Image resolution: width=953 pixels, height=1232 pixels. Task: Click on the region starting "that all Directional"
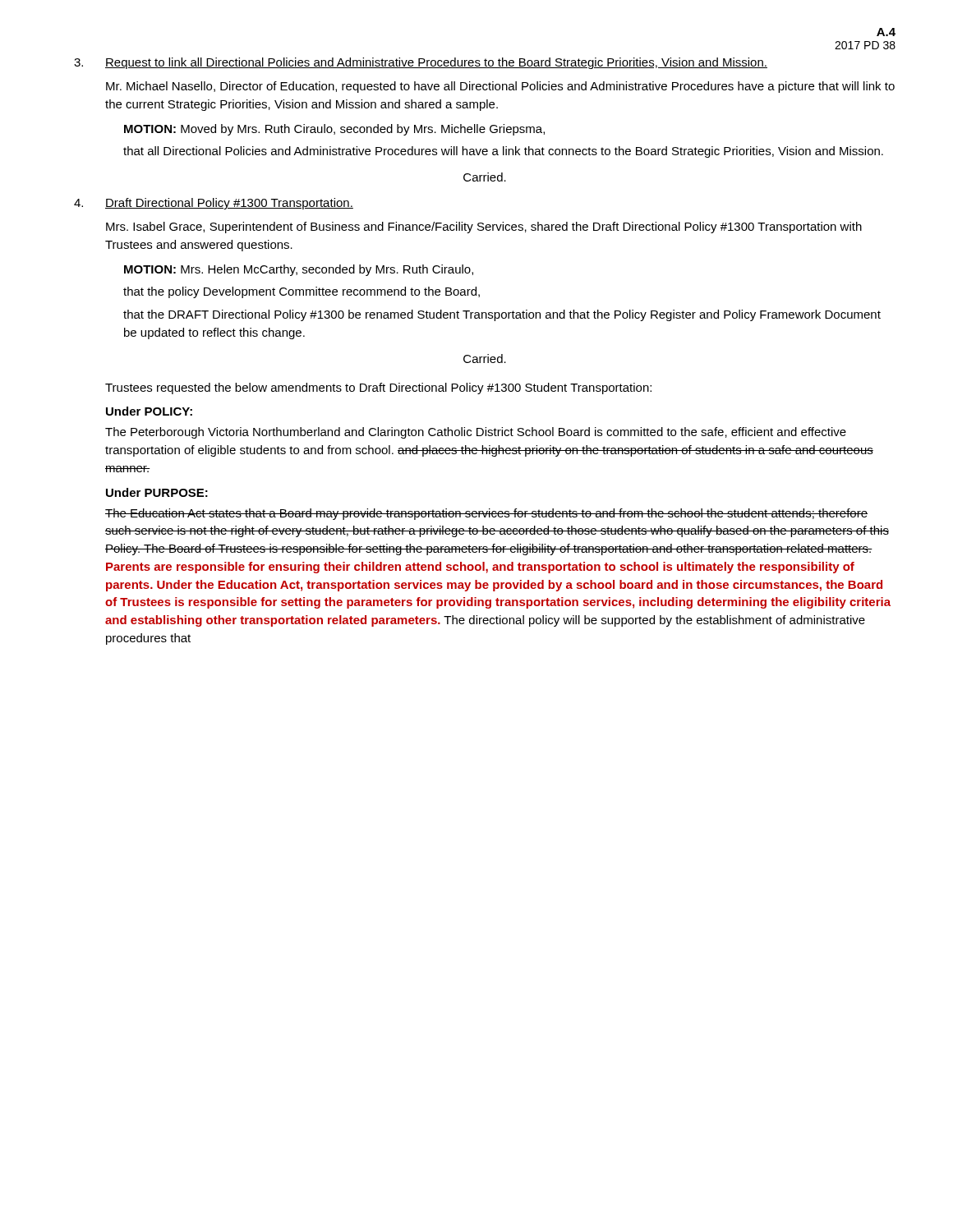coord(504,151)
